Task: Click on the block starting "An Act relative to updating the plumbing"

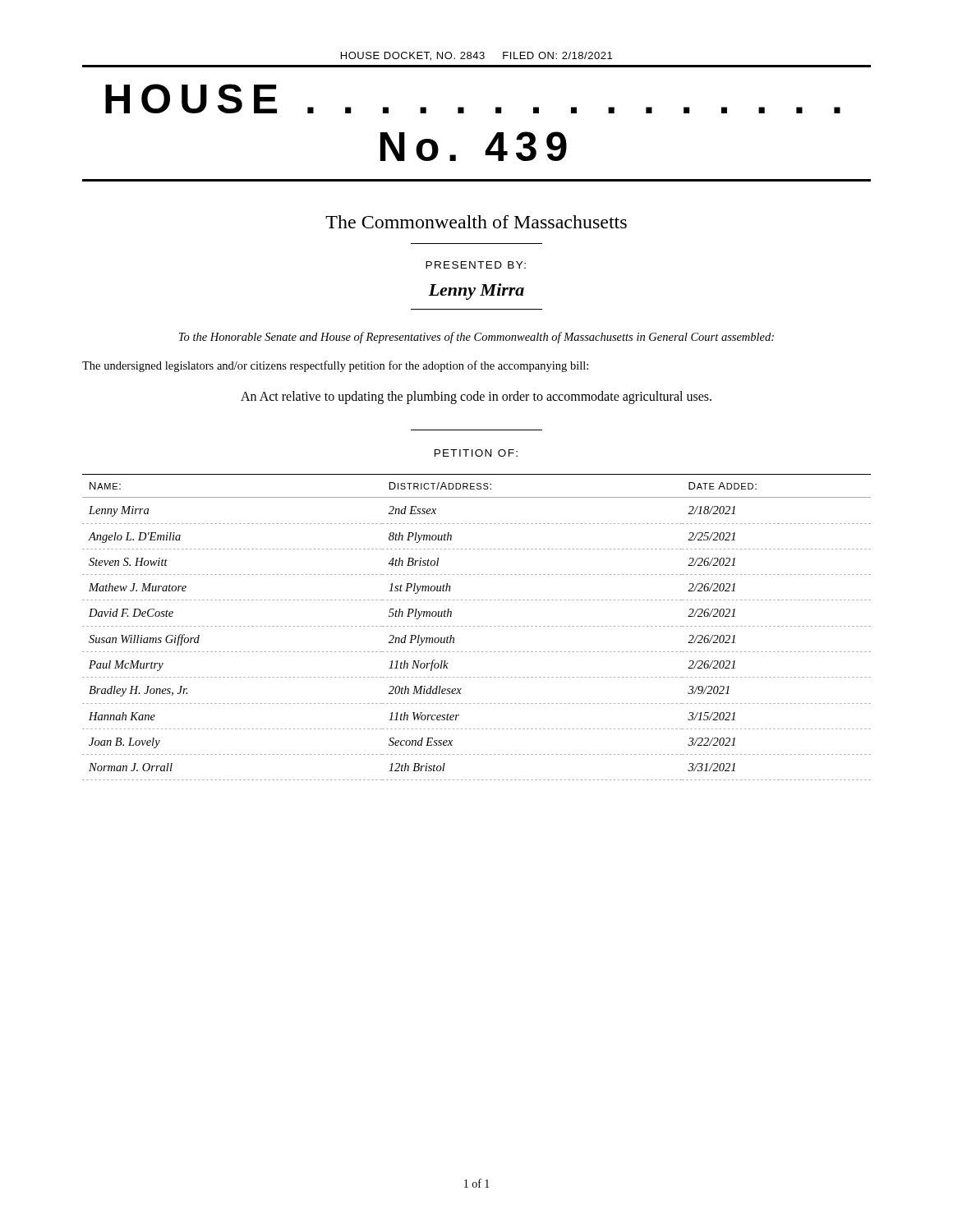Action: (x=476, y=396)
